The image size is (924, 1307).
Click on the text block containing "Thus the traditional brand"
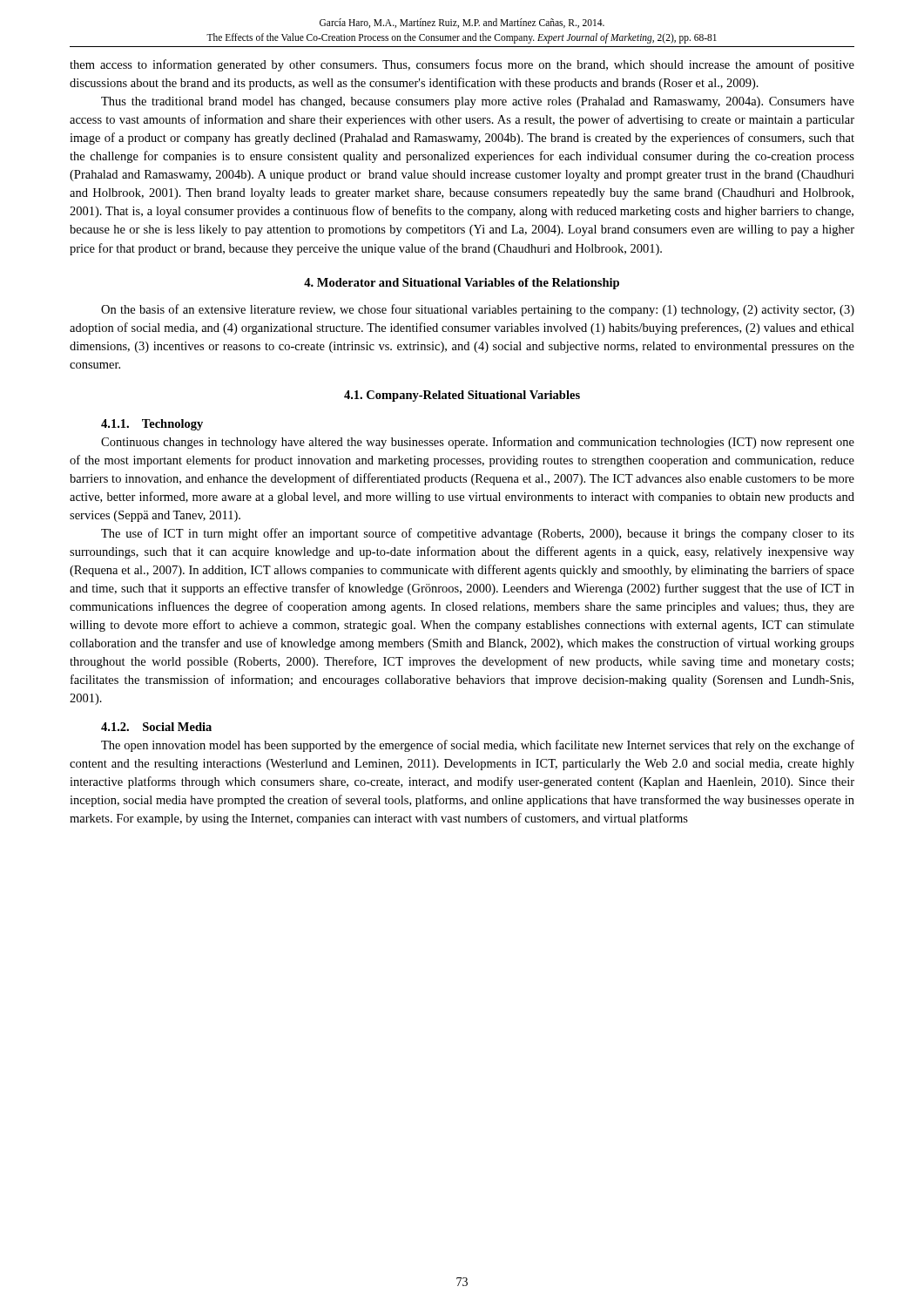click(462, 175)
